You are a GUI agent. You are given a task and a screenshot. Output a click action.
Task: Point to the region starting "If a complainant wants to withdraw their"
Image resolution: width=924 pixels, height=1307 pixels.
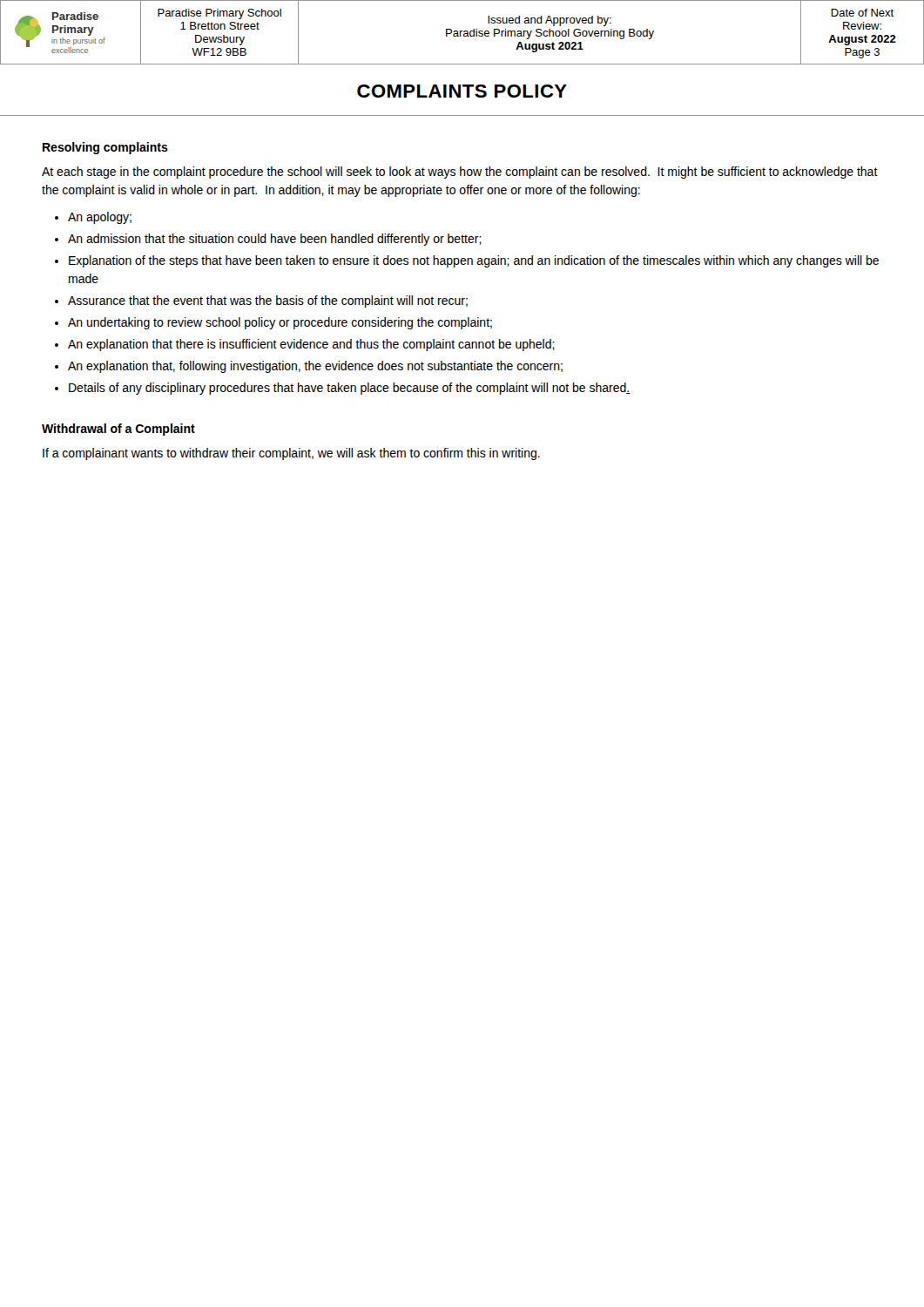click(291, 453)
